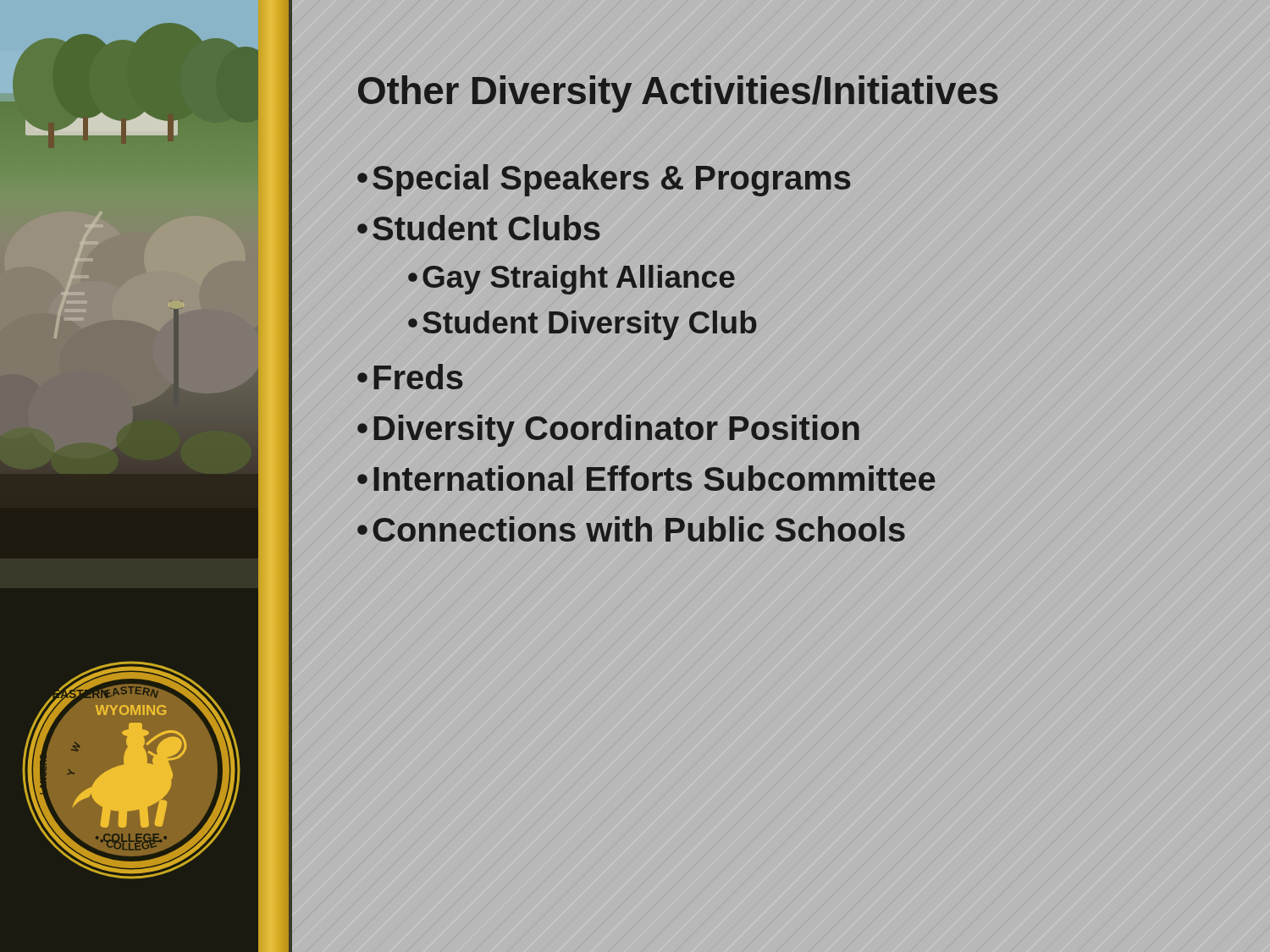Point to the text block starting "•Gay Straight Alliance"
1270x952 pixels.
[571, 278]
